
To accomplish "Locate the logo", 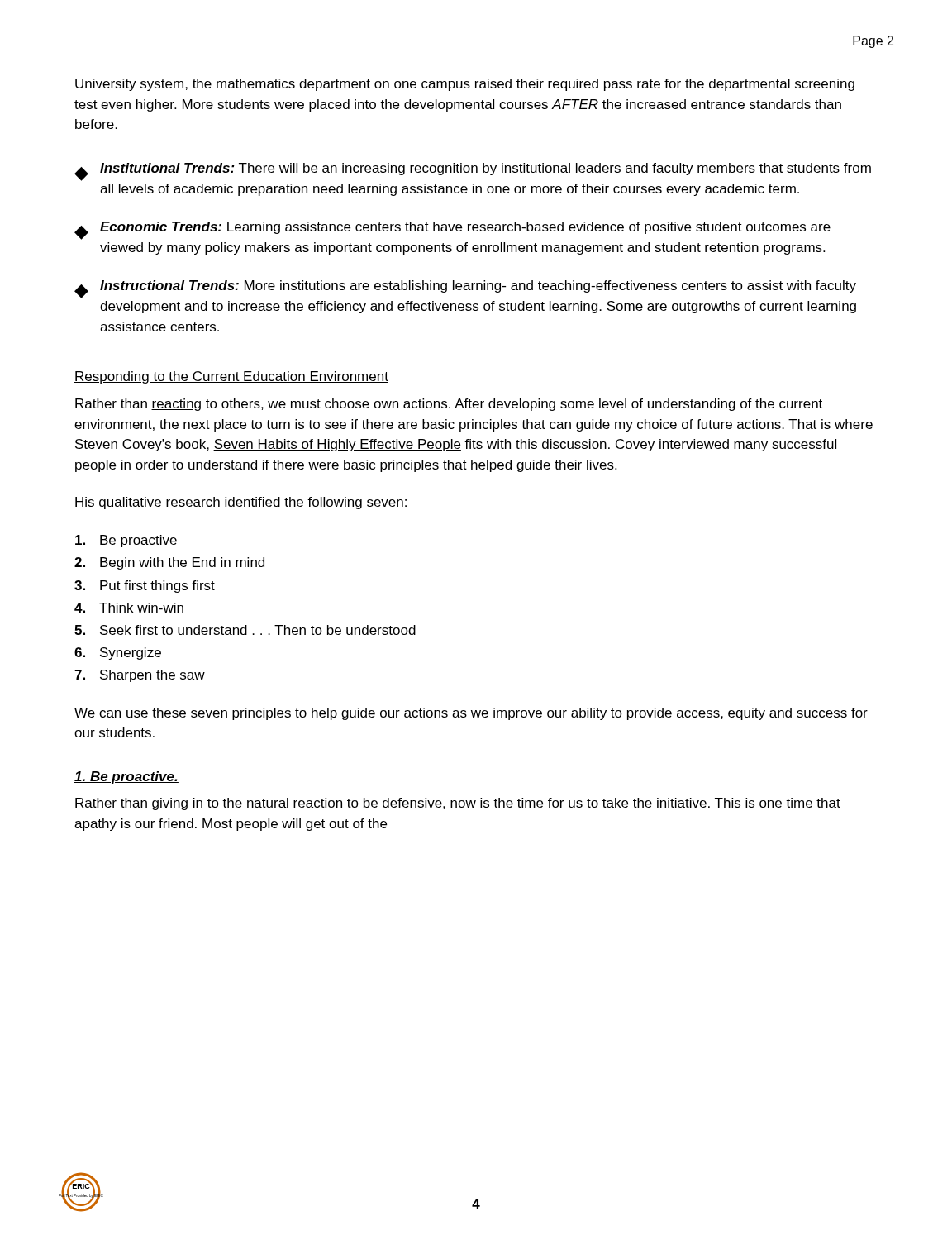I will pos(81,1197).
